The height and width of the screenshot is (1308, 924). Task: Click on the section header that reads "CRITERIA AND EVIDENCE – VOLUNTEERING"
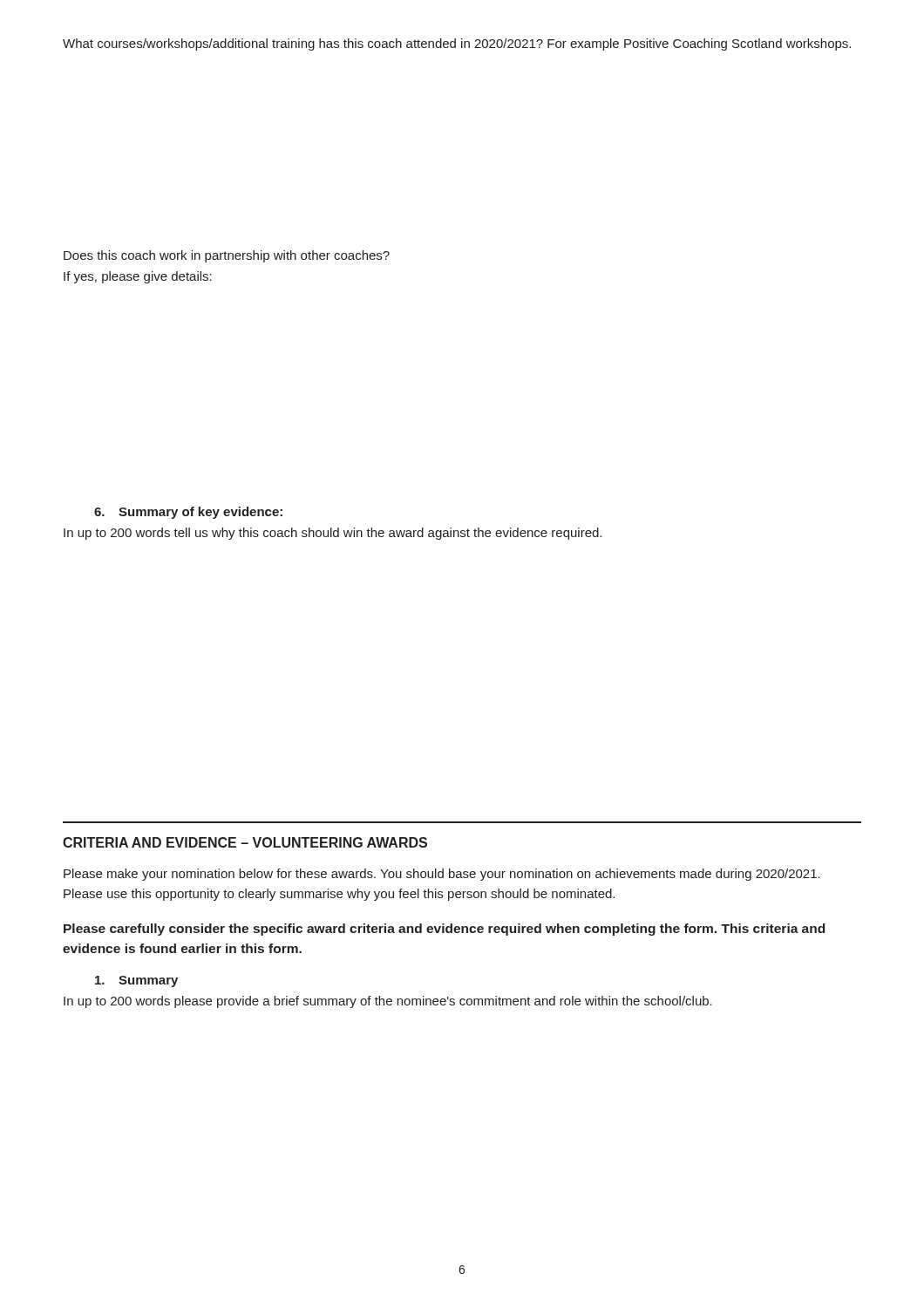[245, 843]
